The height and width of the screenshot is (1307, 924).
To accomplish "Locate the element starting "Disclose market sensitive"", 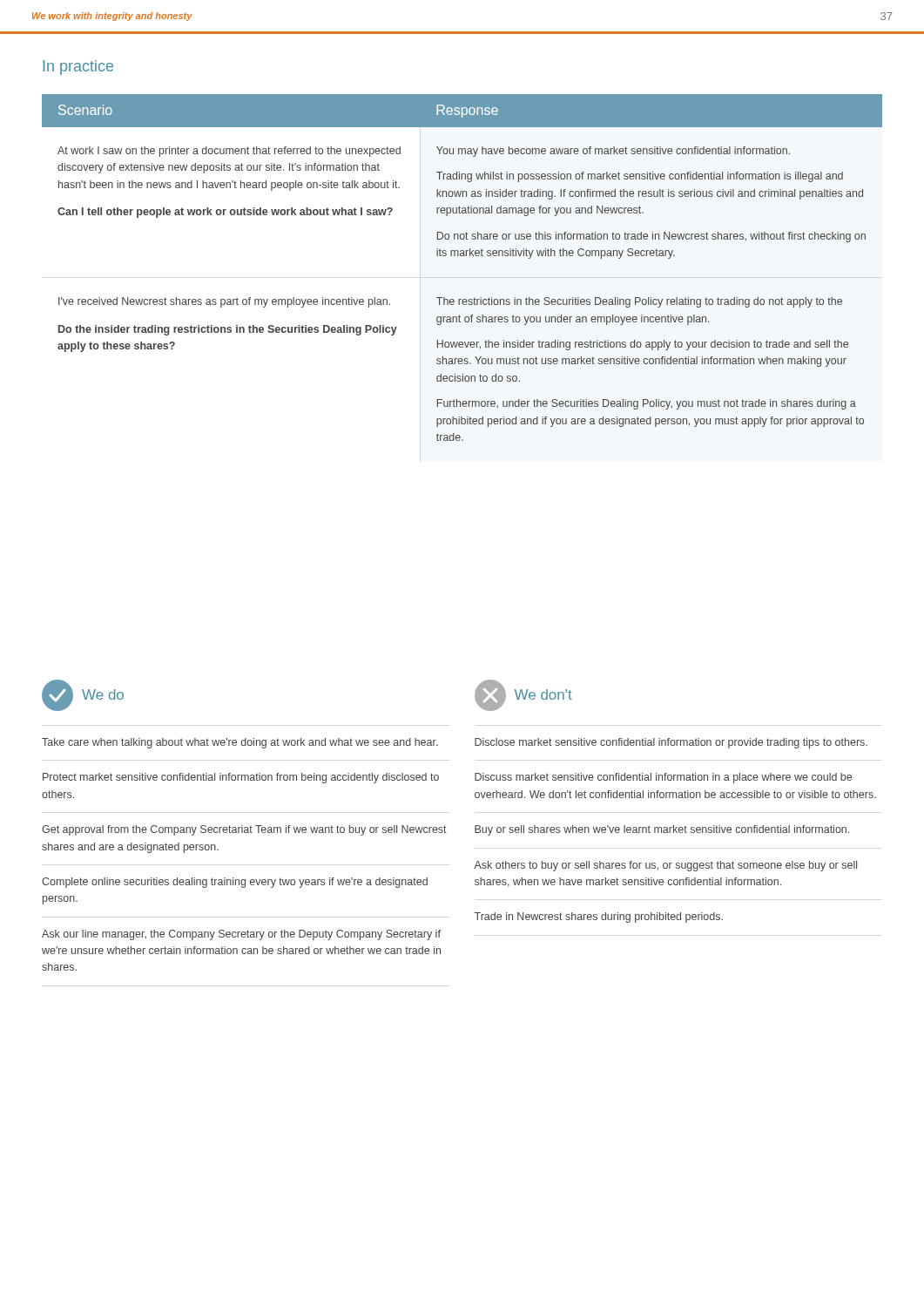I will pos(671,742).
